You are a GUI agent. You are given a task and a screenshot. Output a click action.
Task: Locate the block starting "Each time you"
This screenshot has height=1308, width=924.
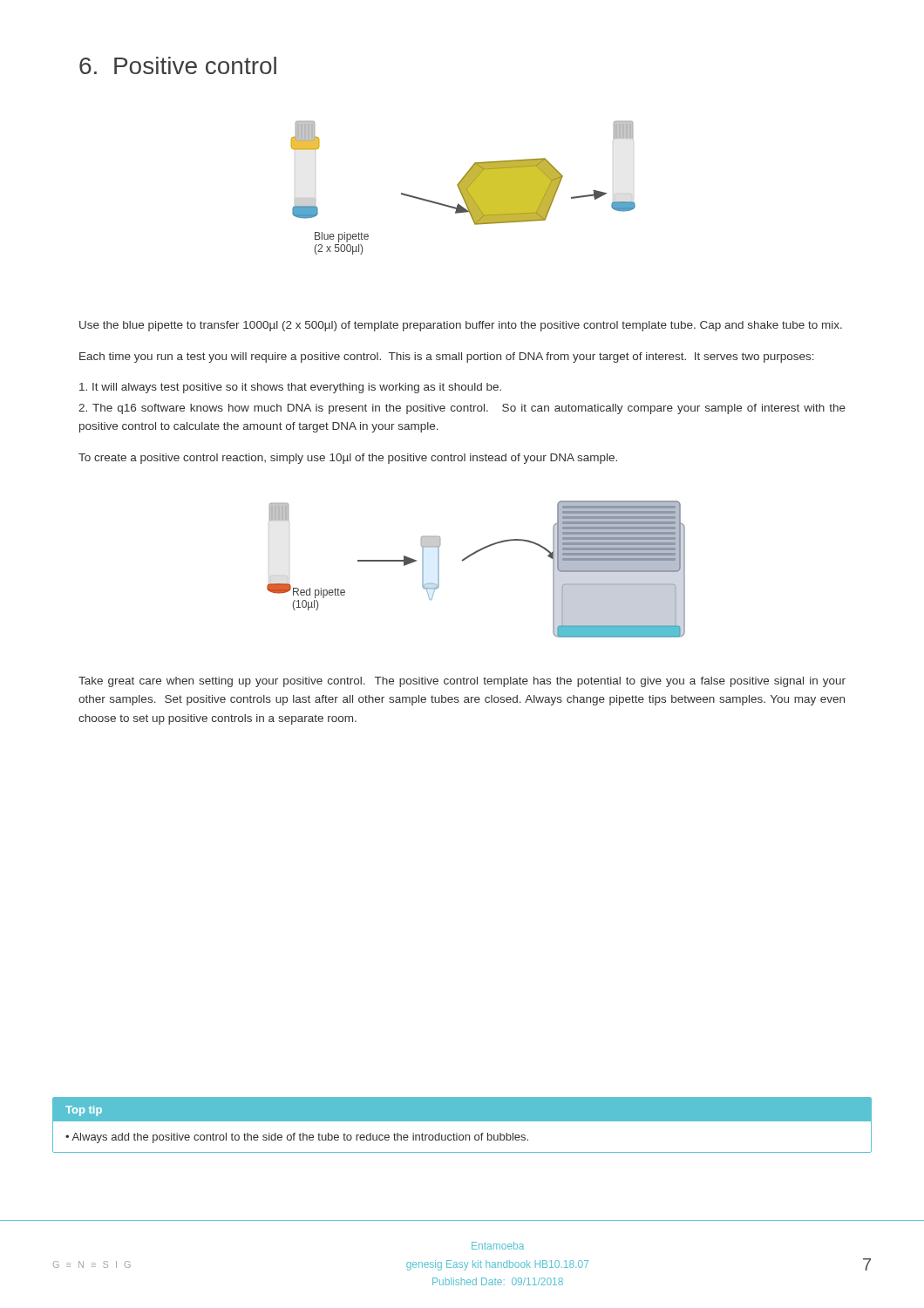coord(447,356)
